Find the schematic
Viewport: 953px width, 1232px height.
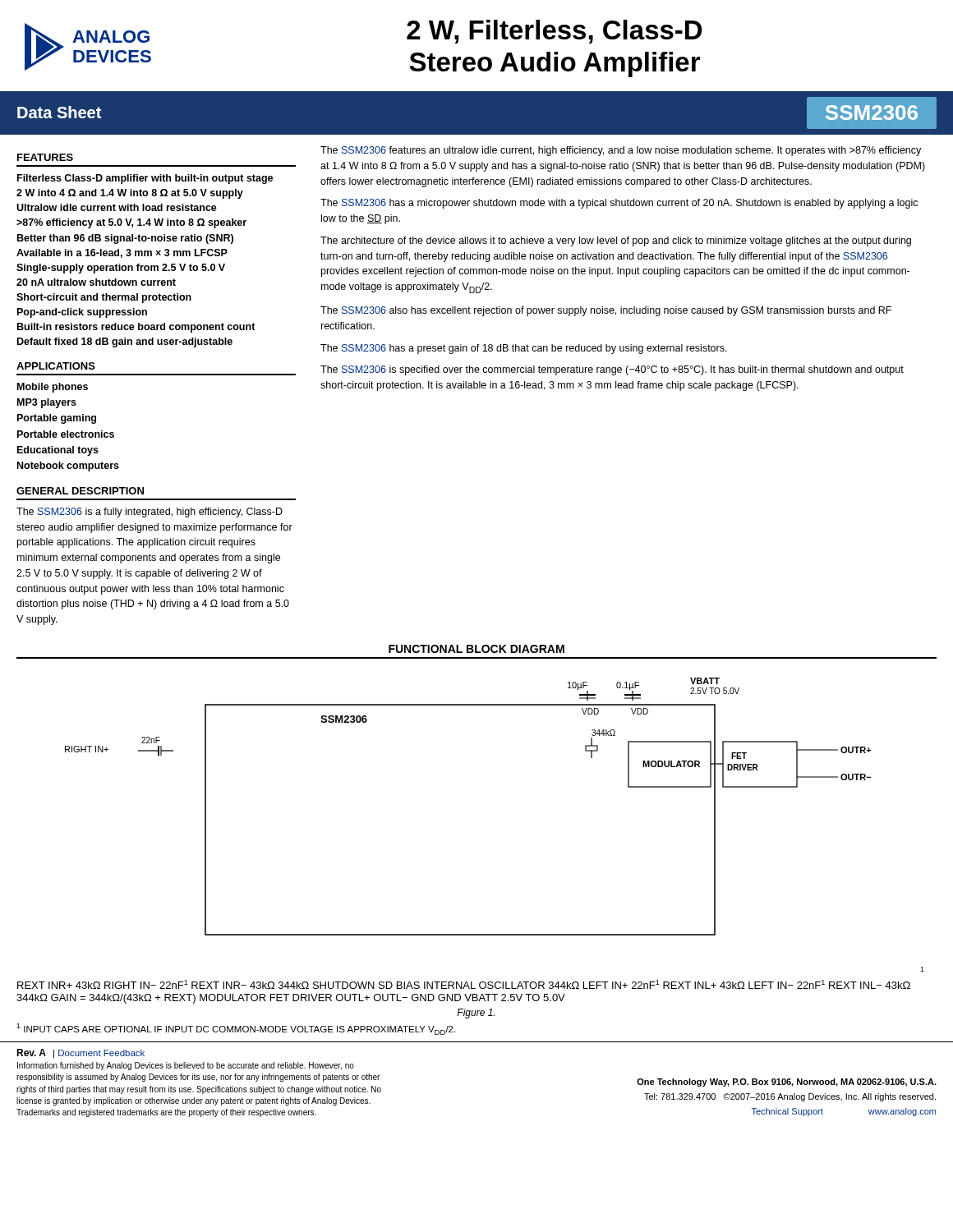(476, 834)
